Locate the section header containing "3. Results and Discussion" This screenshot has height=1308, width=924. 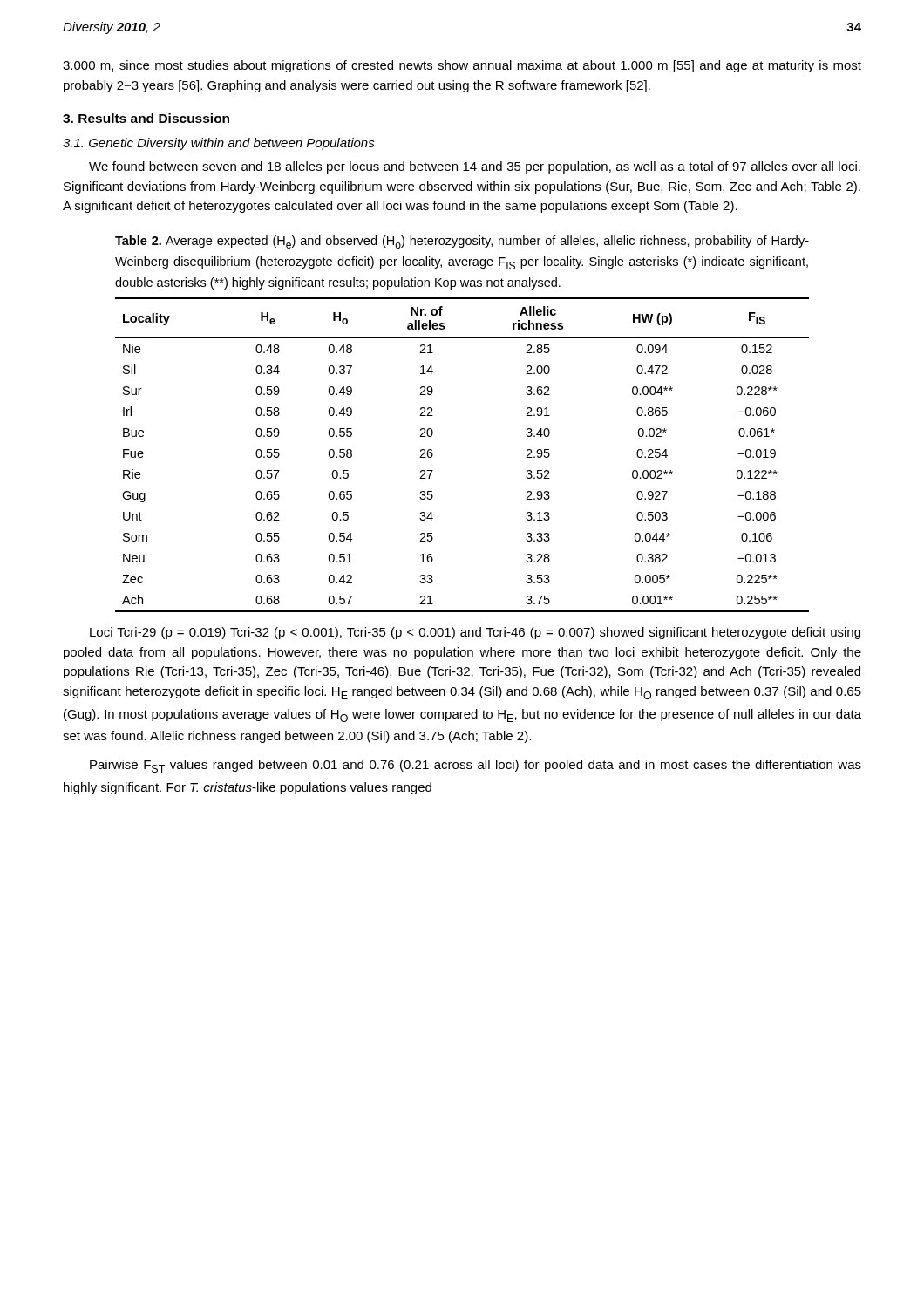(x=146, y=118)
